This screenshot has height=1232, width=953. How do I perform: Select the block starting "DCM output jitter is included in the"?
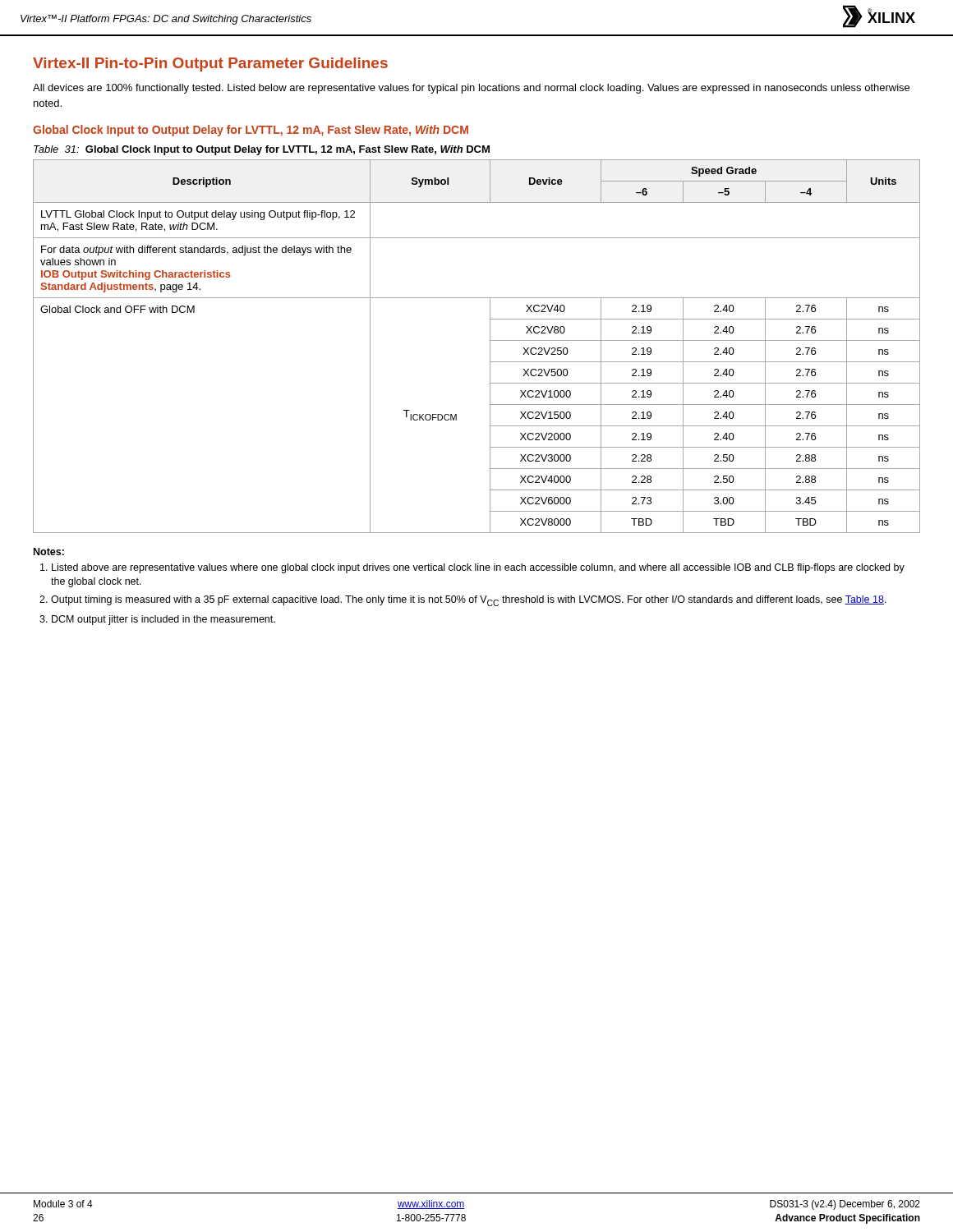163,619
